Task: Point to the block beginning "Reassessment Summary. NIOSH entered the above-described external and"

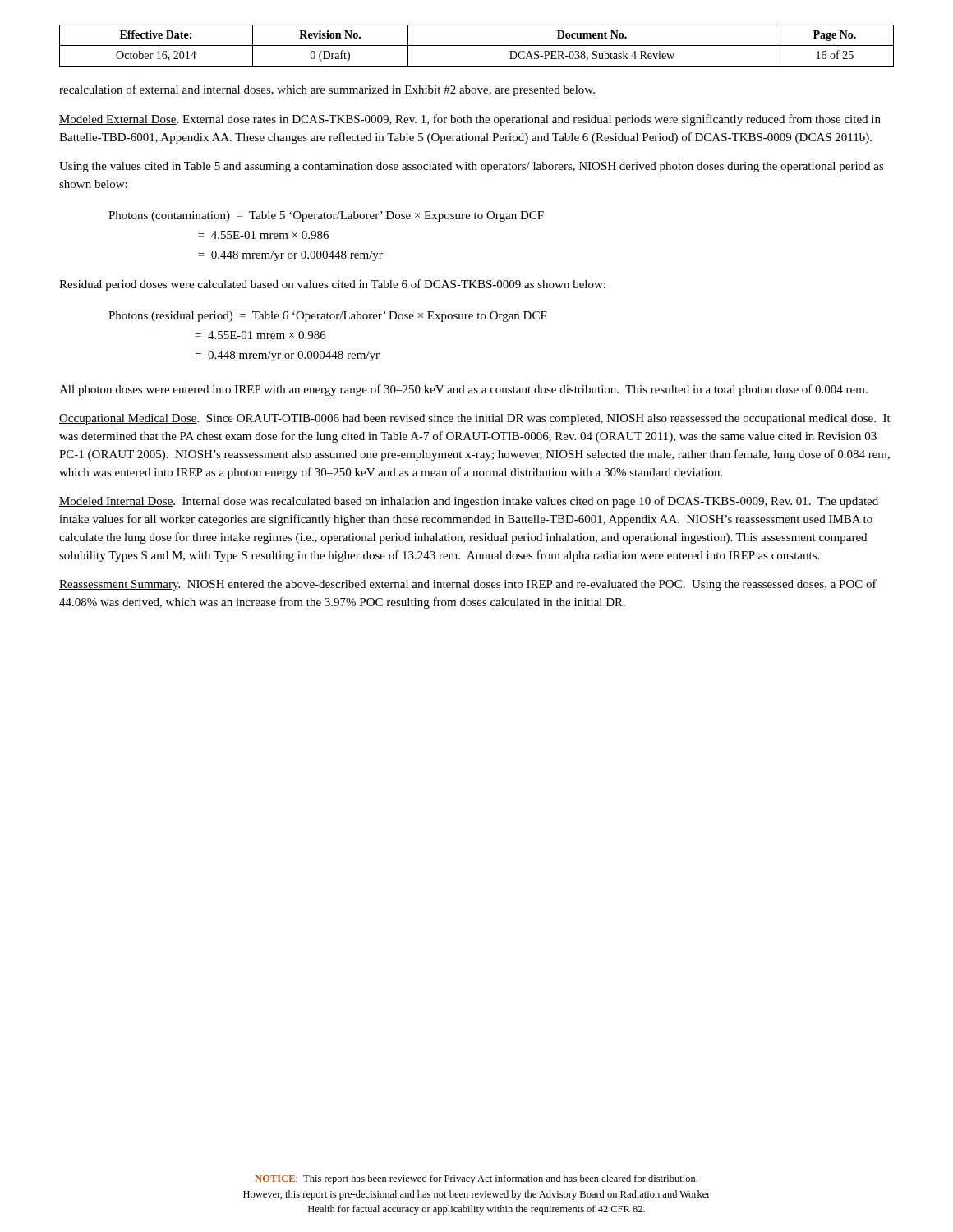Action: click(x=468, y=593)
